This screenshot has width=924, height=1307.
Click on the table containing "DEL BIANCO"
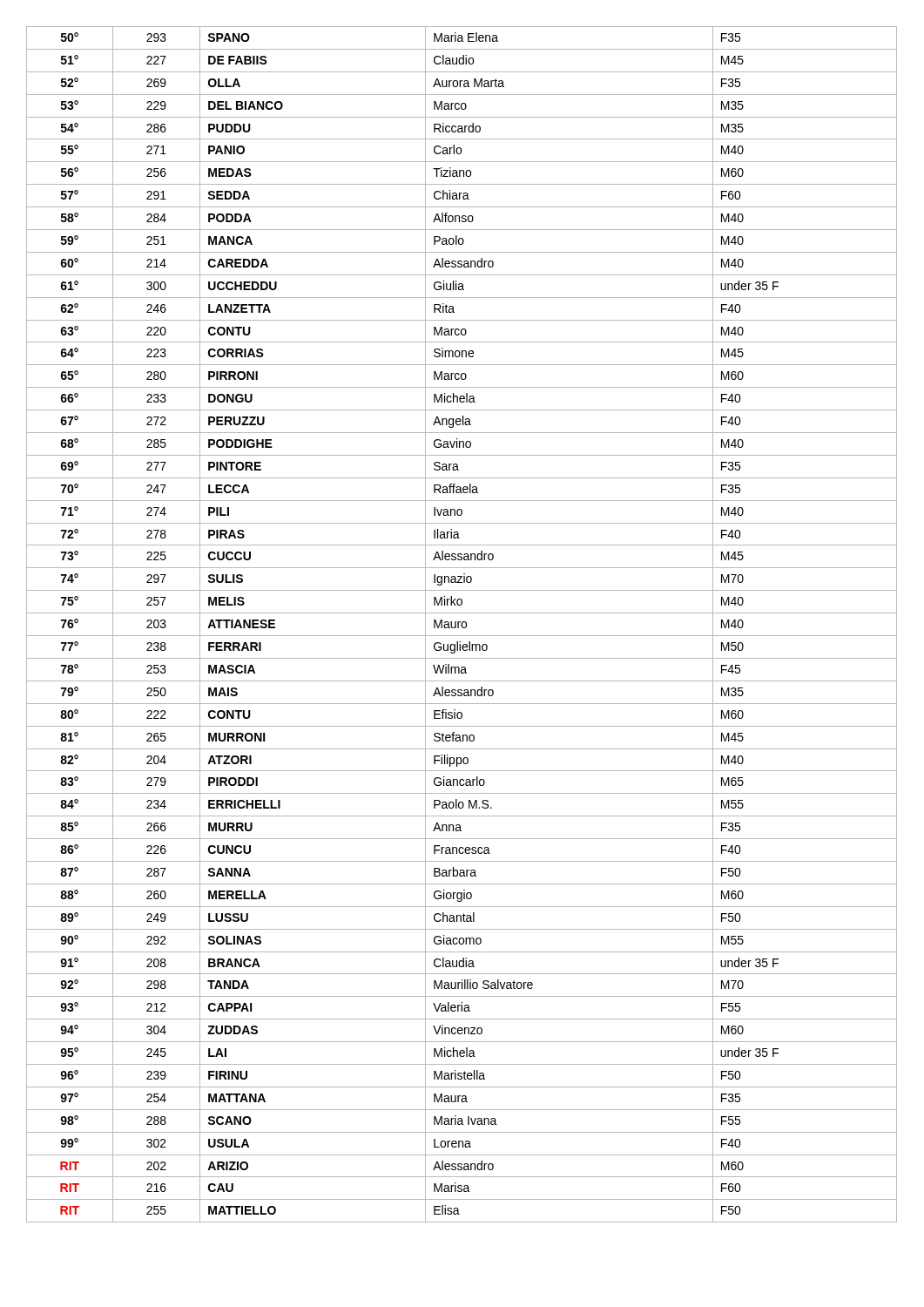click(x=462, y=624)
